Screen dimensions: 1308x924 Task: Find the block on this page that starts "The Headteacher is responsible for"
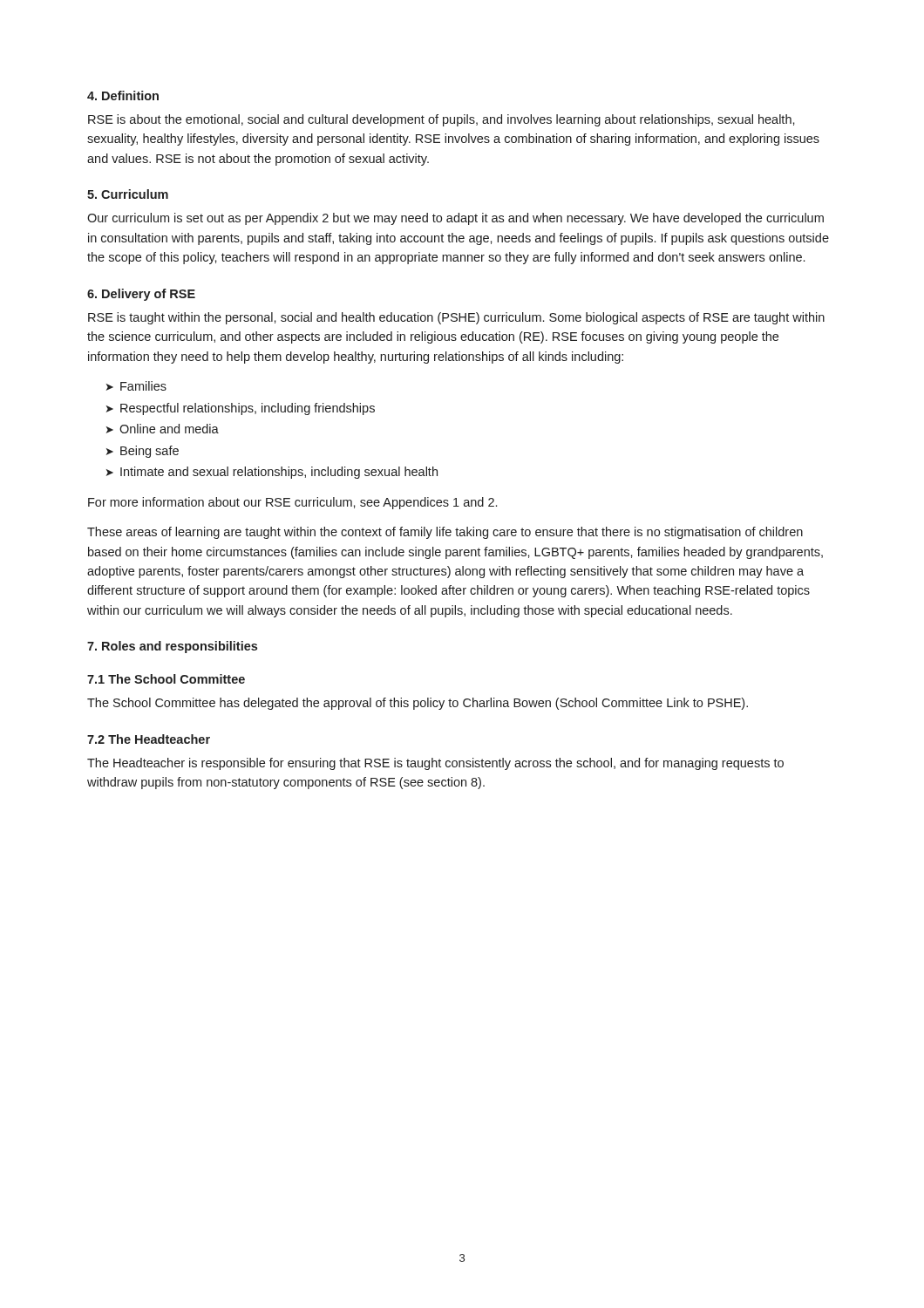(x=436, y=773)
